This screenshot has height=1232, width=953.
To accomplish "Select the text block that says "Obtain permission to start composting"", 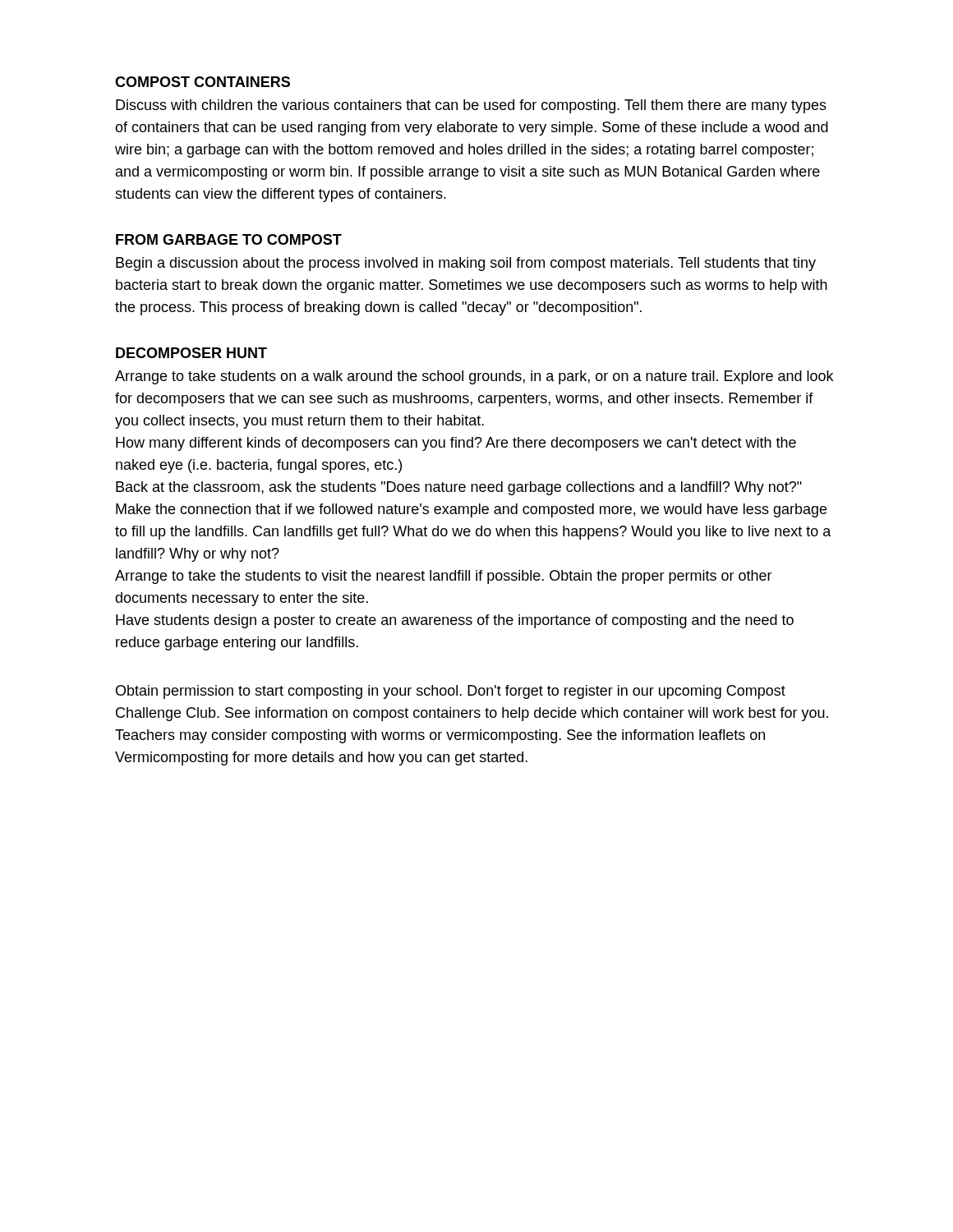I will 472,724.
